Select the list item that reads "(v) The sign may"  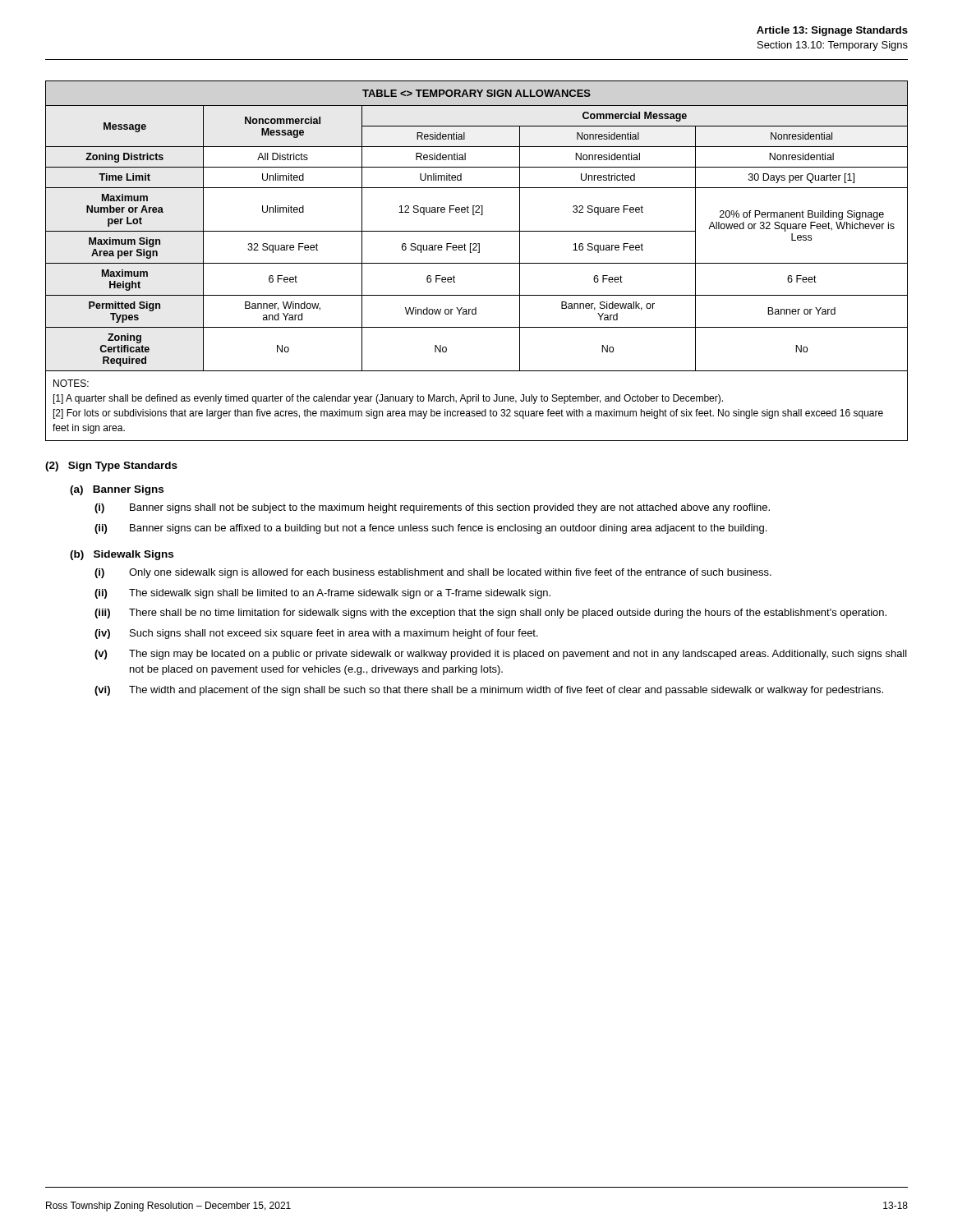point(501,662)
